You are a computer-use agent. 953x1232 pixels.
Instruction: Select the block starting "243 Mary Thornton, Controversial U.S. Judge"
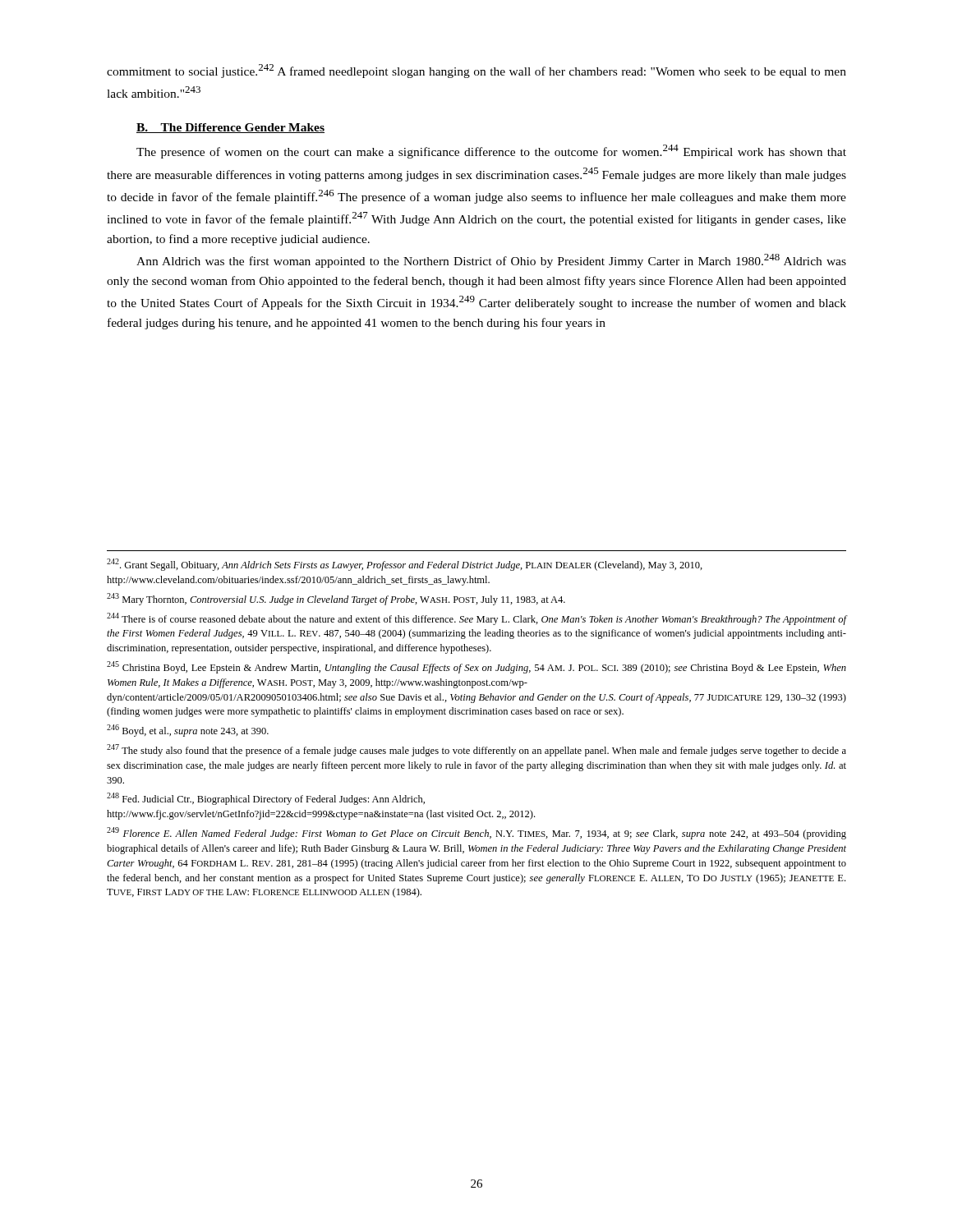336,598
